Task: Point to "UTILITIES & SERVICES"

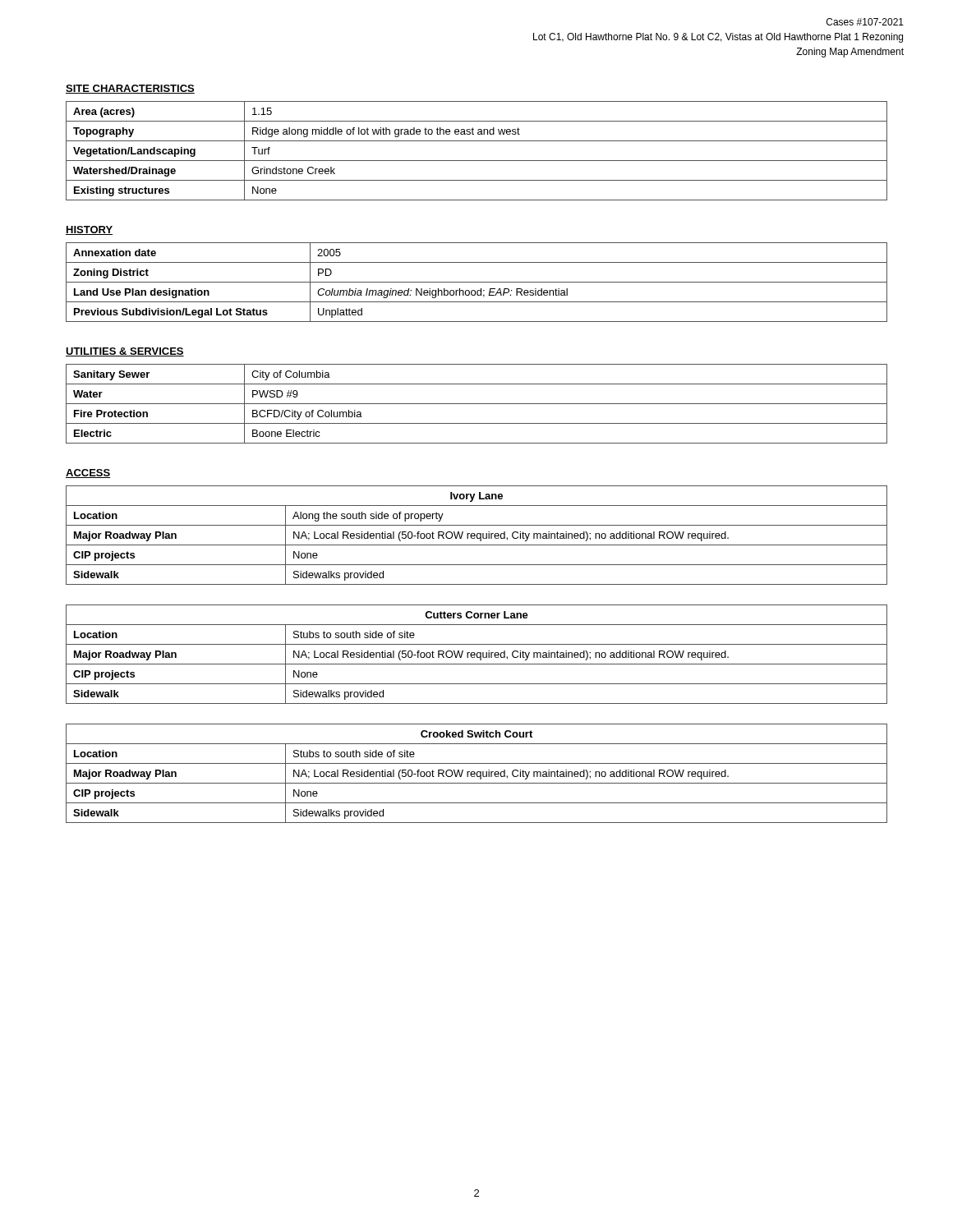Action: (125, 351)
